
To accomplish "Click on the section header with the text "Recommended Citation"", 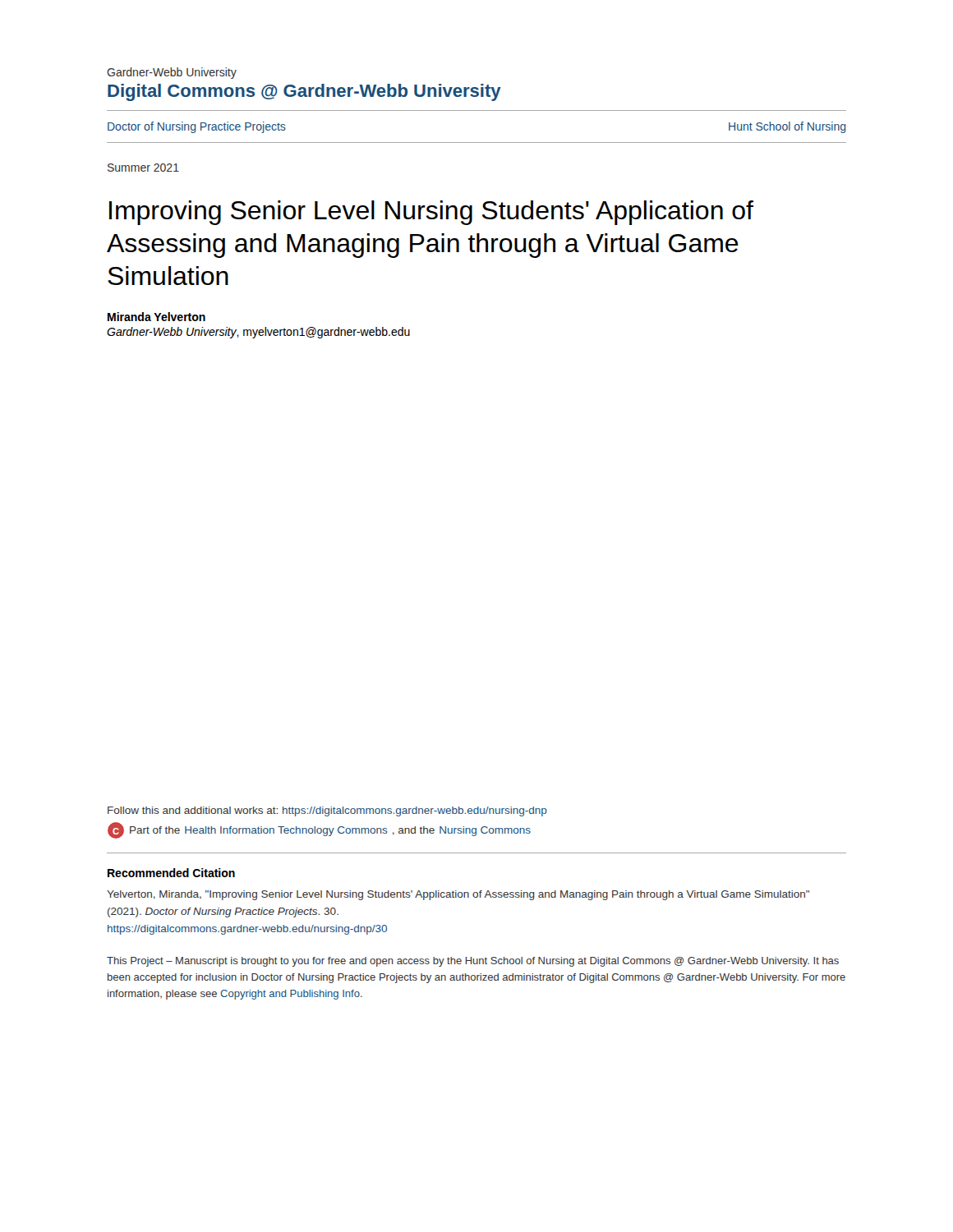I will click(171, 873).
